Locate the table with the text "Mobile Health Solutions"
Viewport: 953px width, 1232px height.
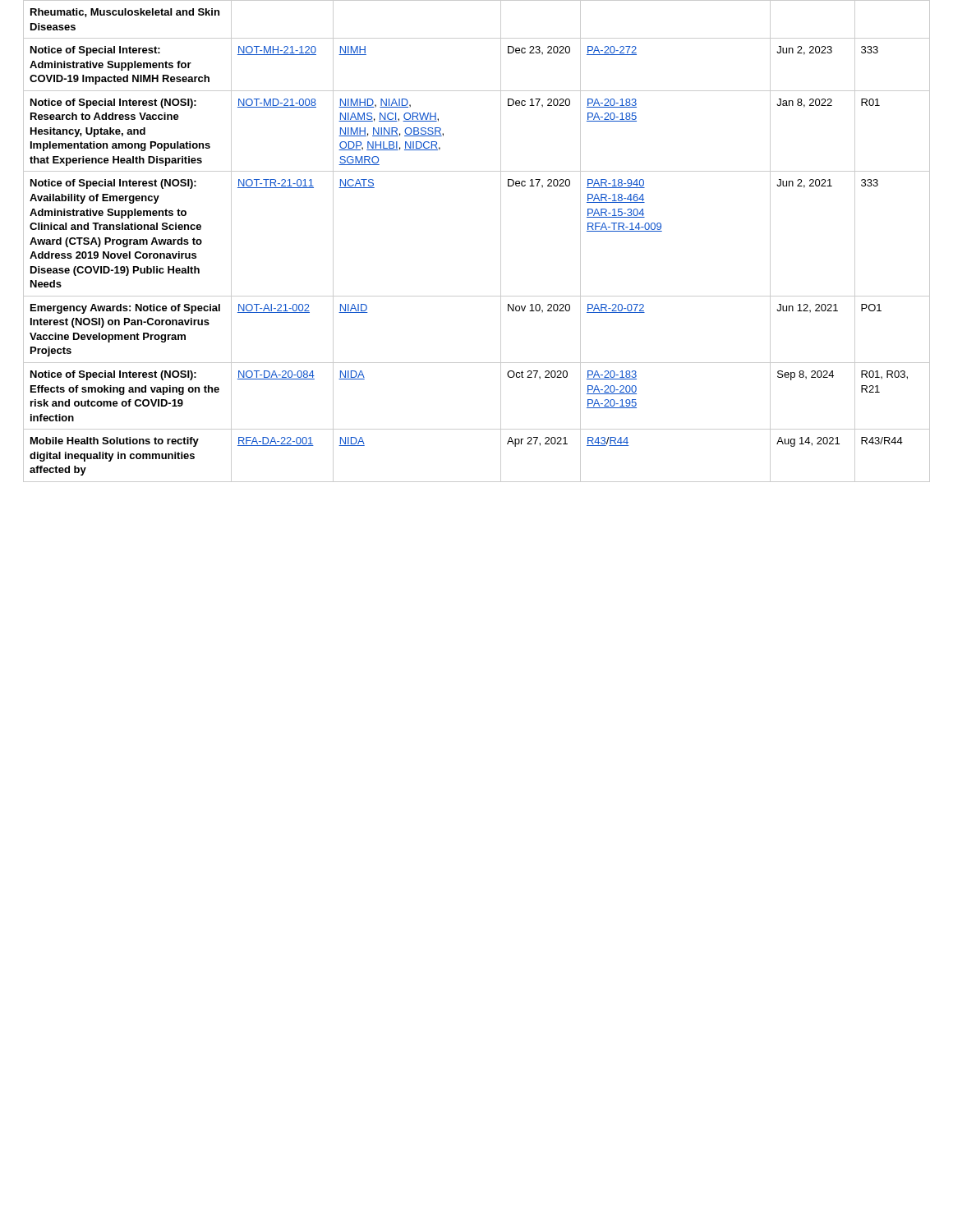(x=476, y=241)
